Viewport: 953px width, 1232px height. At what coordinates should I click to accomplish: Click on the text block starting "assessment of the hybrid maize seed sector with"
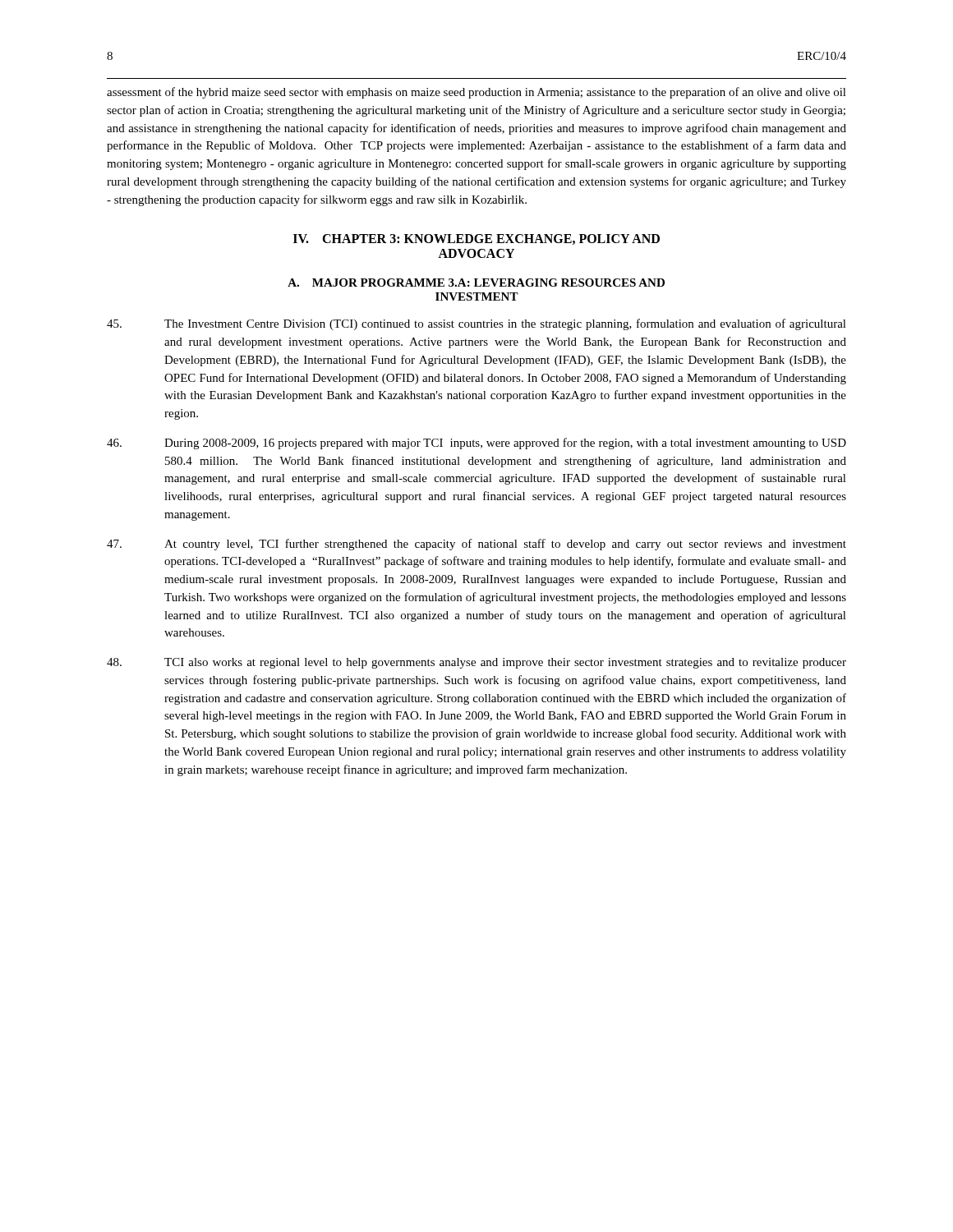click(476, 146)
